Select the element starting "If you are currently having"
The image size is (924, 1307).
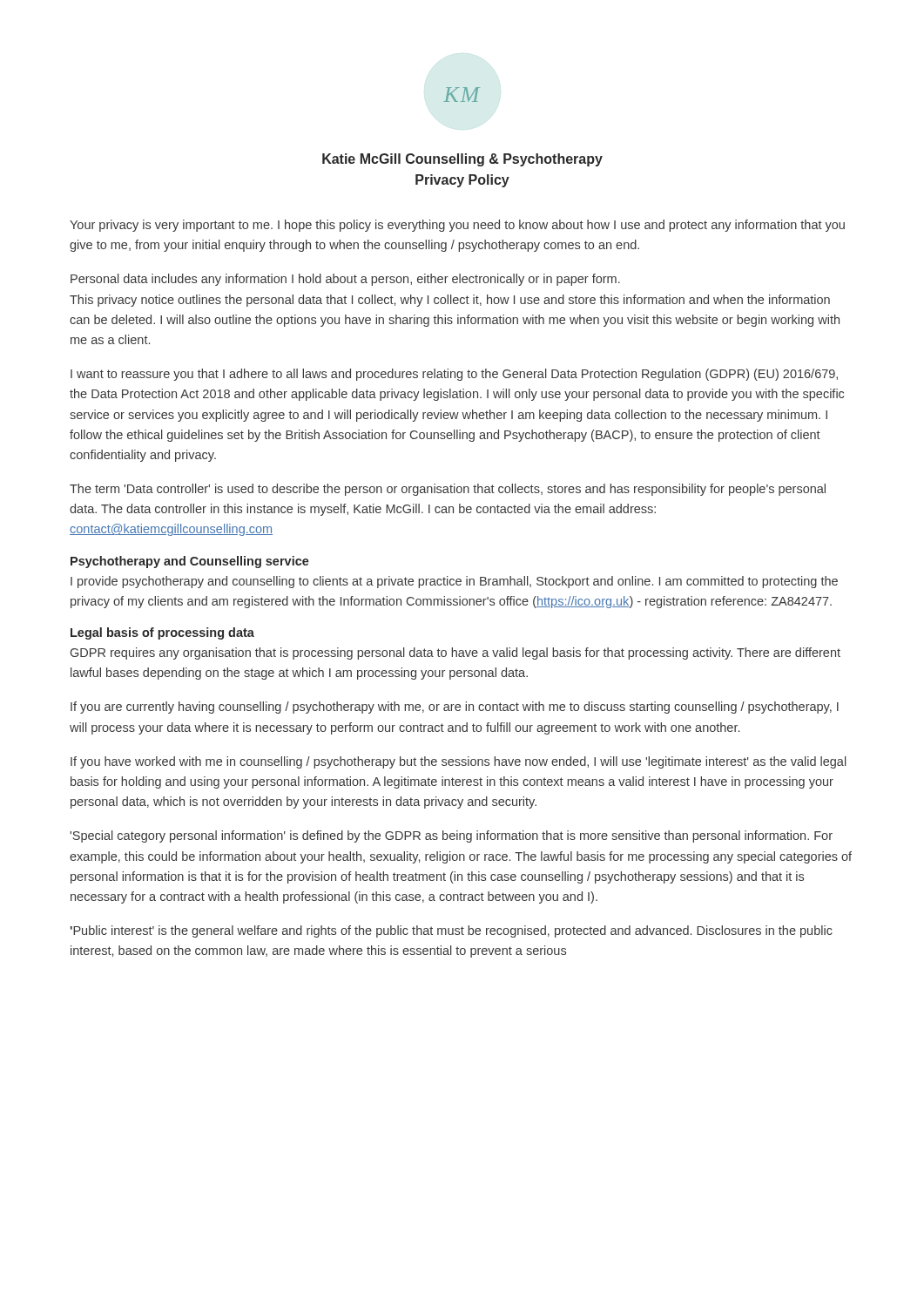click(455, 717)
